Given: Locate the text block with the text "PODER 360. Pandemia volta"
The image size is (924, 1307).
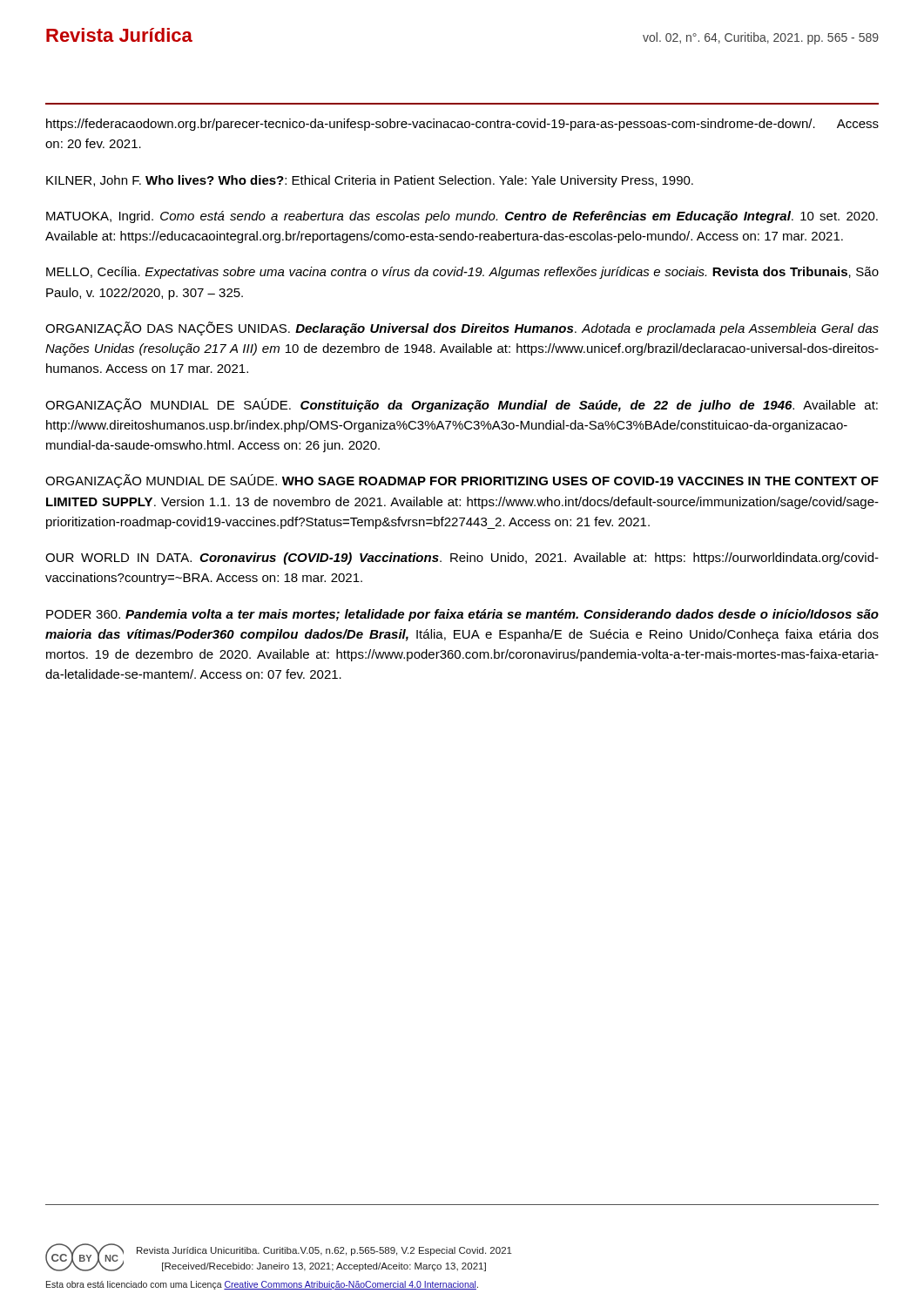Looking at the screenshot, I should 462,644.
